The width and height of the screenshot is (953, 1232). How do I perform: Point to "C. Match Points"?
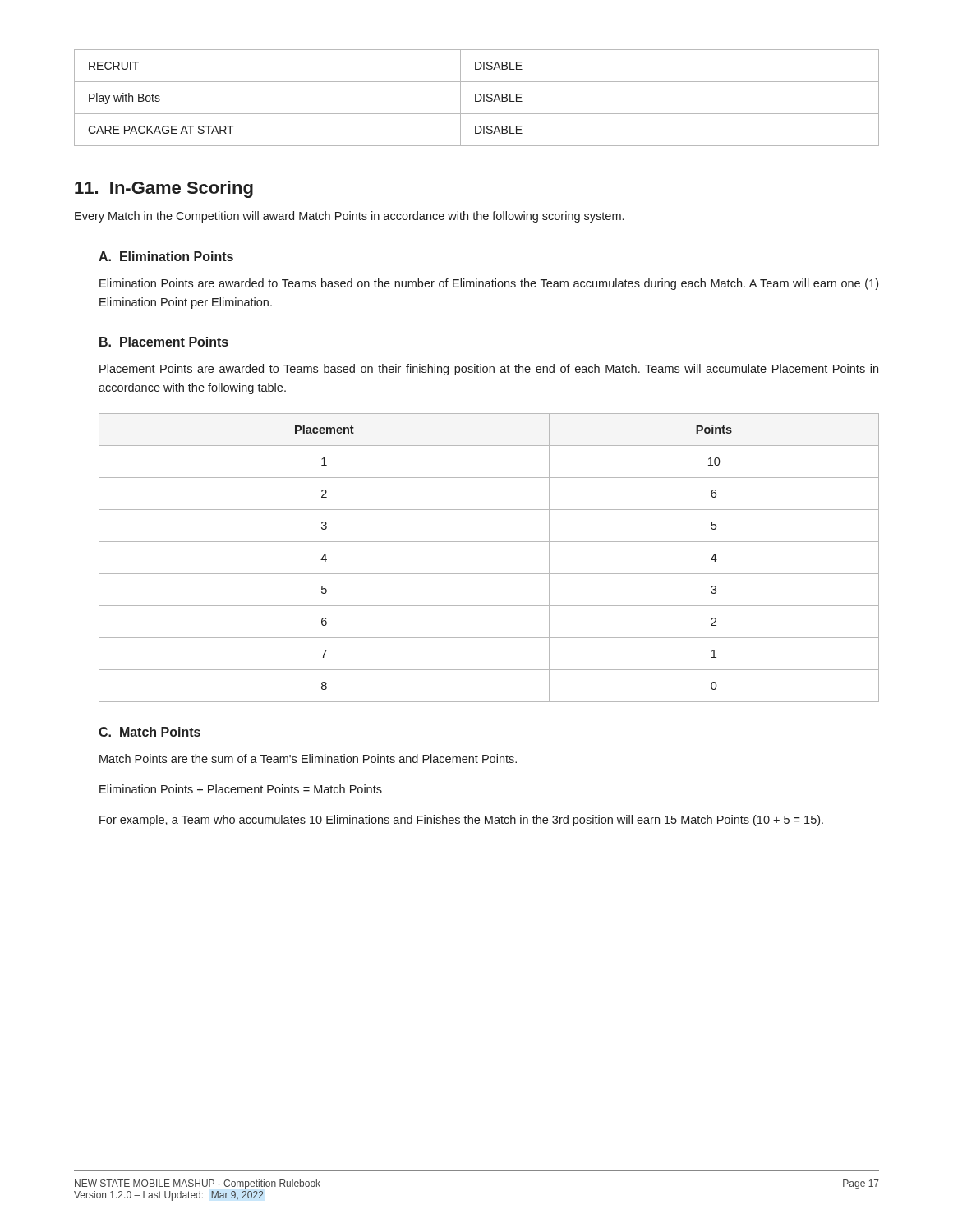click(x=150, y=732)
